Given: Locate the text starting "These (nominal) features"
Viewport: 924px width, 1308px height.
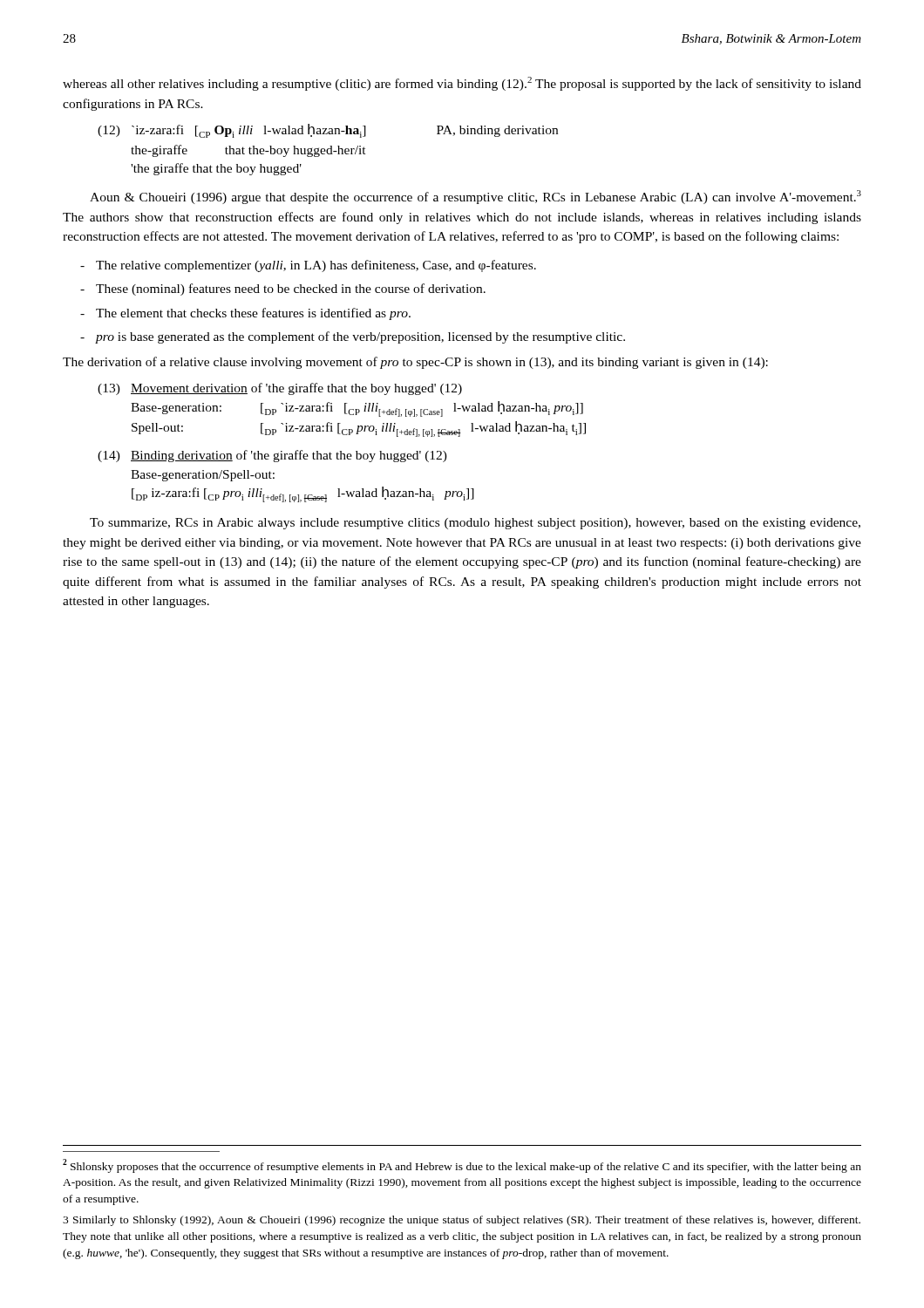Looking at the screenshot, I should pos(471,289).
